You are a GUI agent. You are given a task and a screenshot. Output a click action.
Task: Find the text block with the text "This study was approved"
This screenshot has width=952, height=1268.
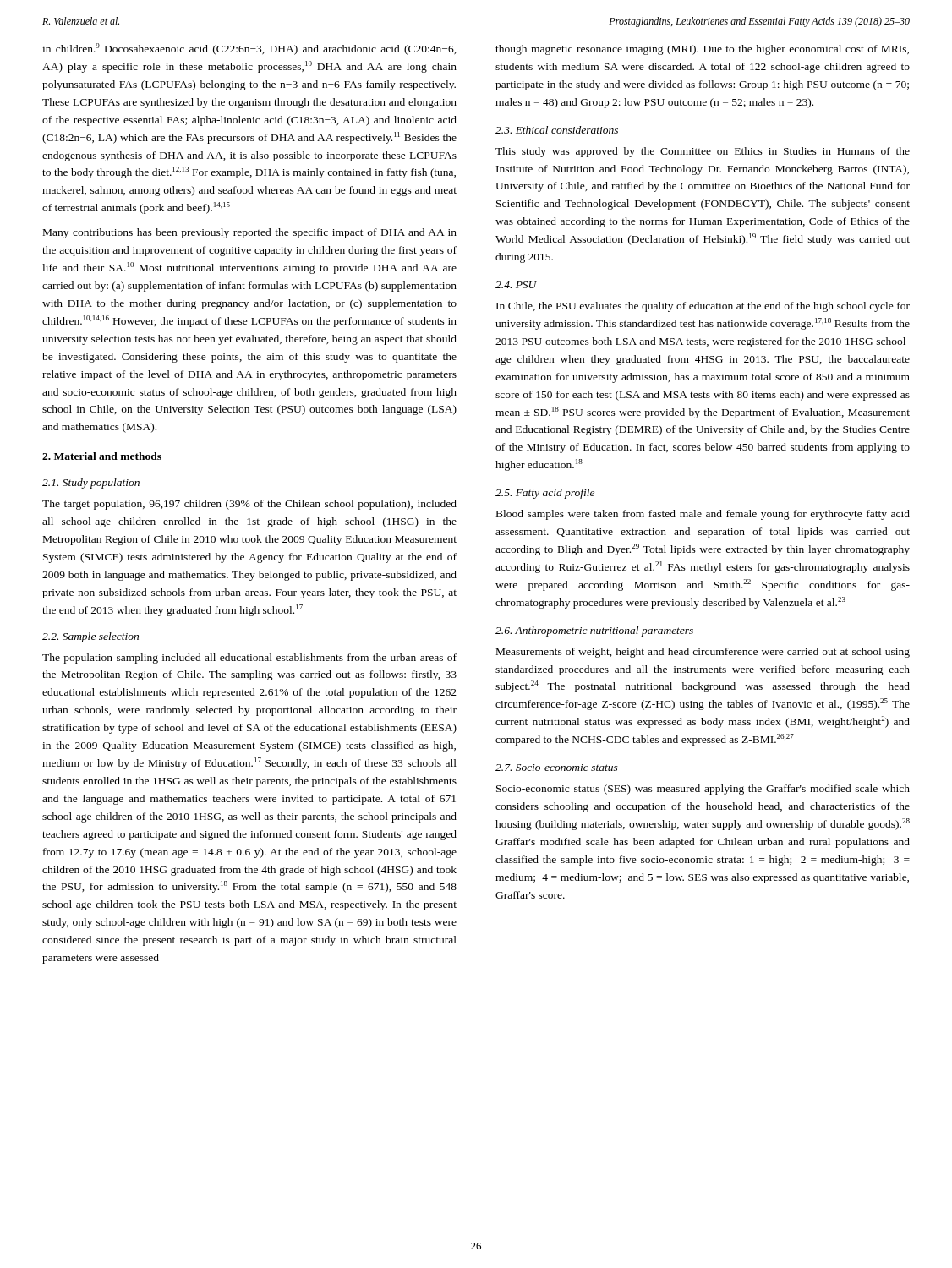click(703, 204)
